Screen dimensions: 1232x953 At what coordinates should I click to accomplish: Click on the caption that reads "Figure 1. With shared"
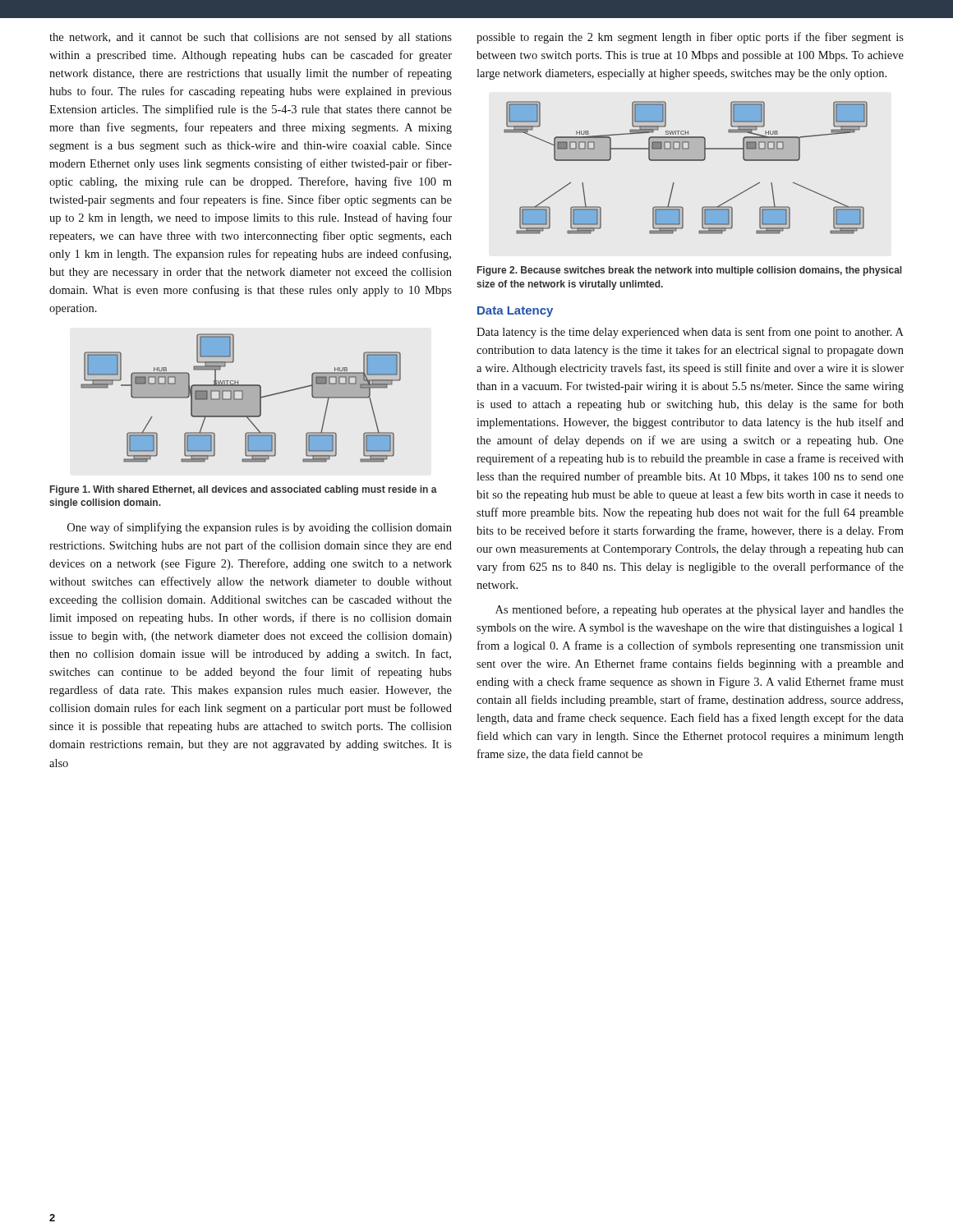(243, 496)
